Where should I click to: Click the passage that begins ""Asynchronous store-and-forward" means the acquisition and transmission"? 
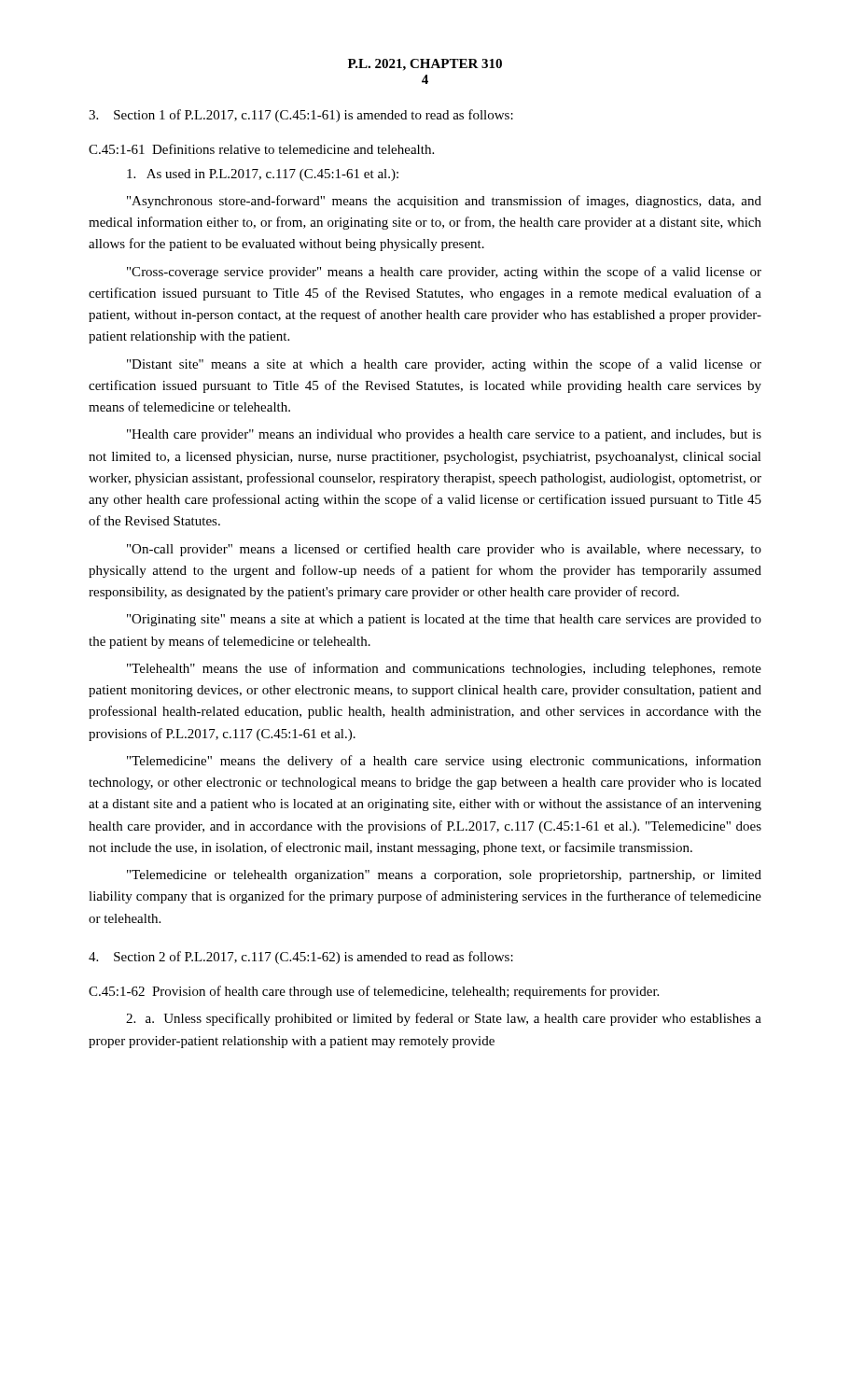(425, 223)
